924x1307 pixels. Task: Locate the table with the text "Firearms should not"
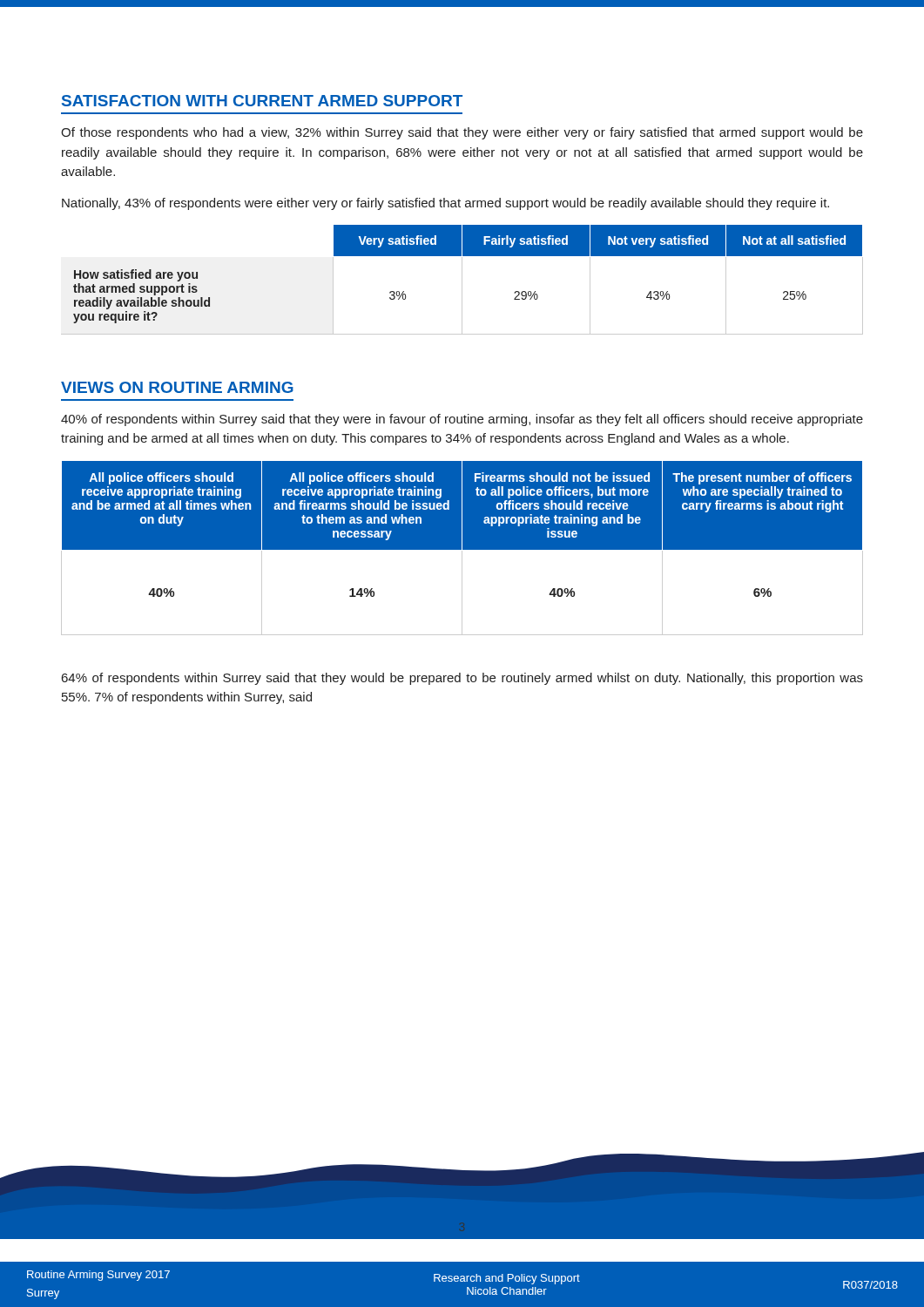click(x=462, y=547)
